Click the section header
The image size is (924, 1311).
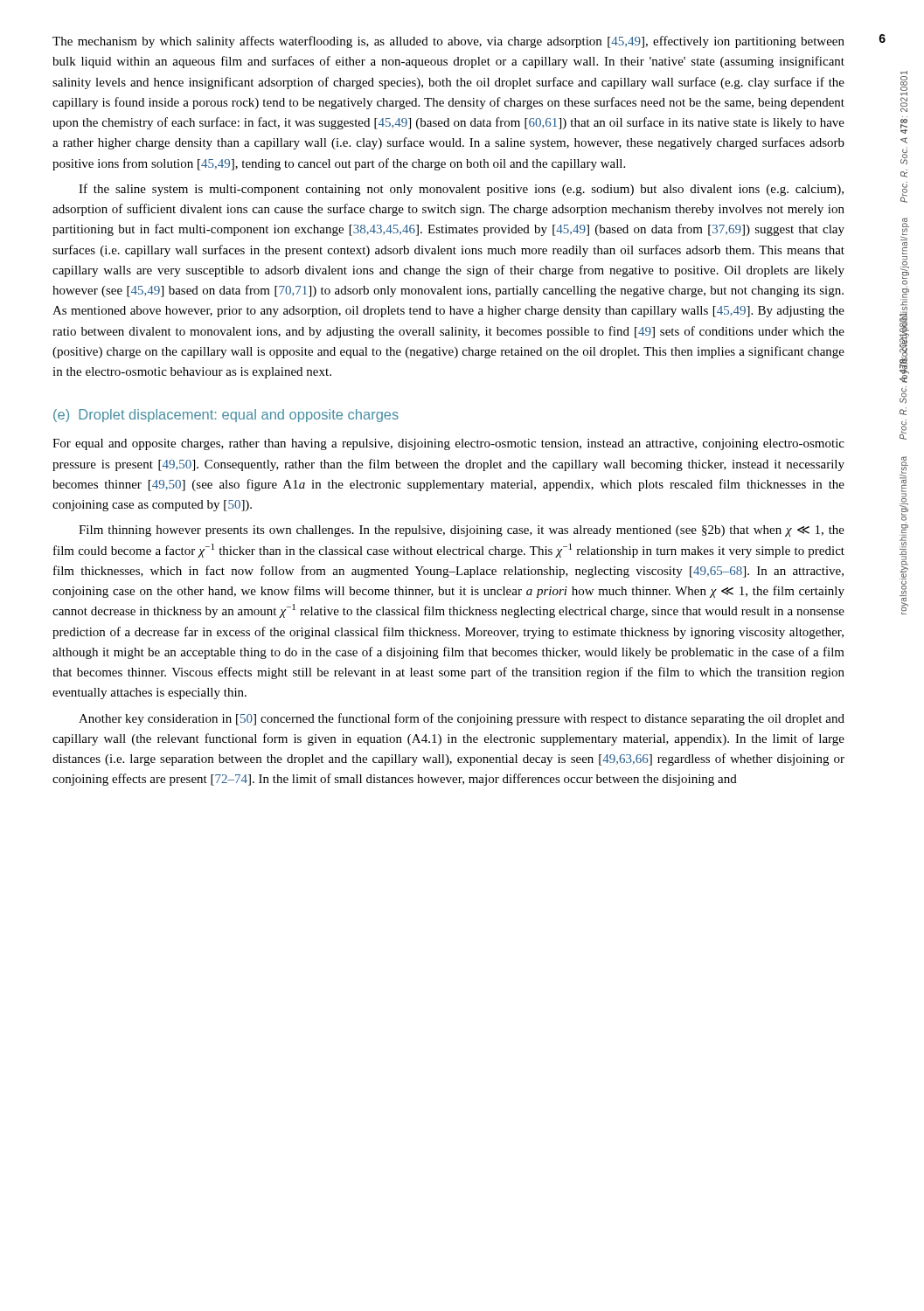coord(226,415)
